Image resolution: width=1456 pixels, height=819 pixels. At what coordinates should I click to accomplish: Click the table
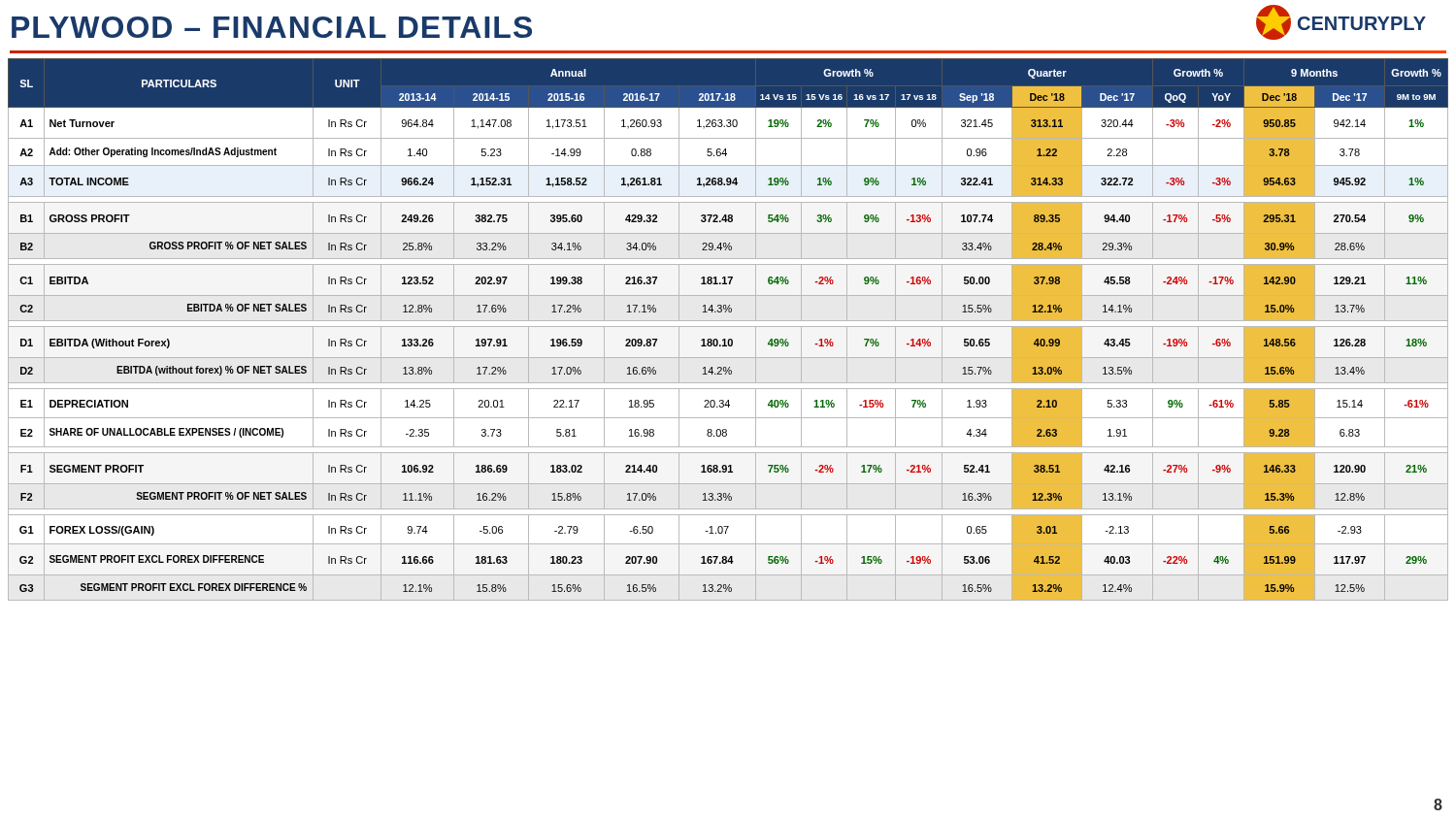728,425
